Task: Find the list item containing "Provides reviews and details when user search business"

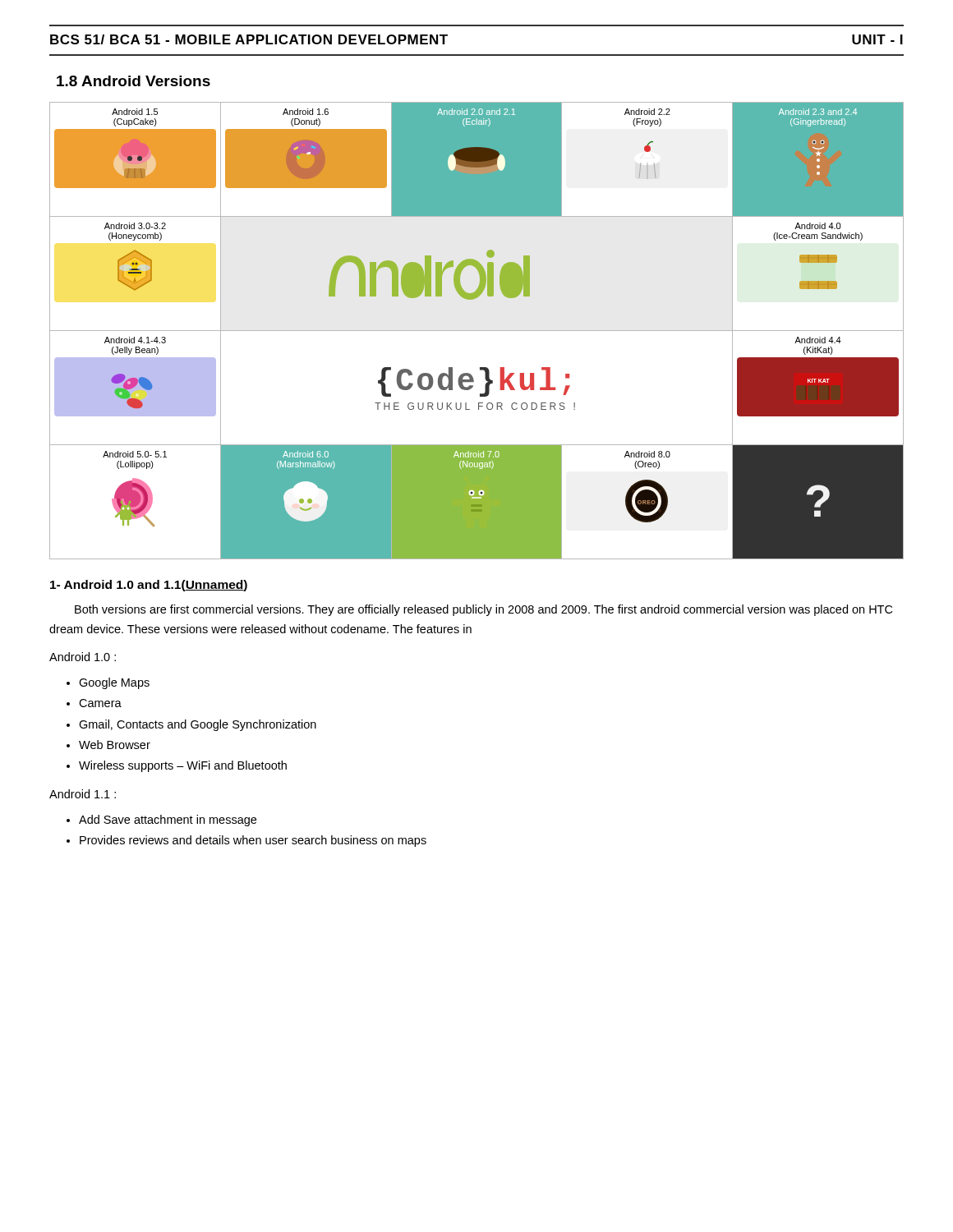Action: 253,840
